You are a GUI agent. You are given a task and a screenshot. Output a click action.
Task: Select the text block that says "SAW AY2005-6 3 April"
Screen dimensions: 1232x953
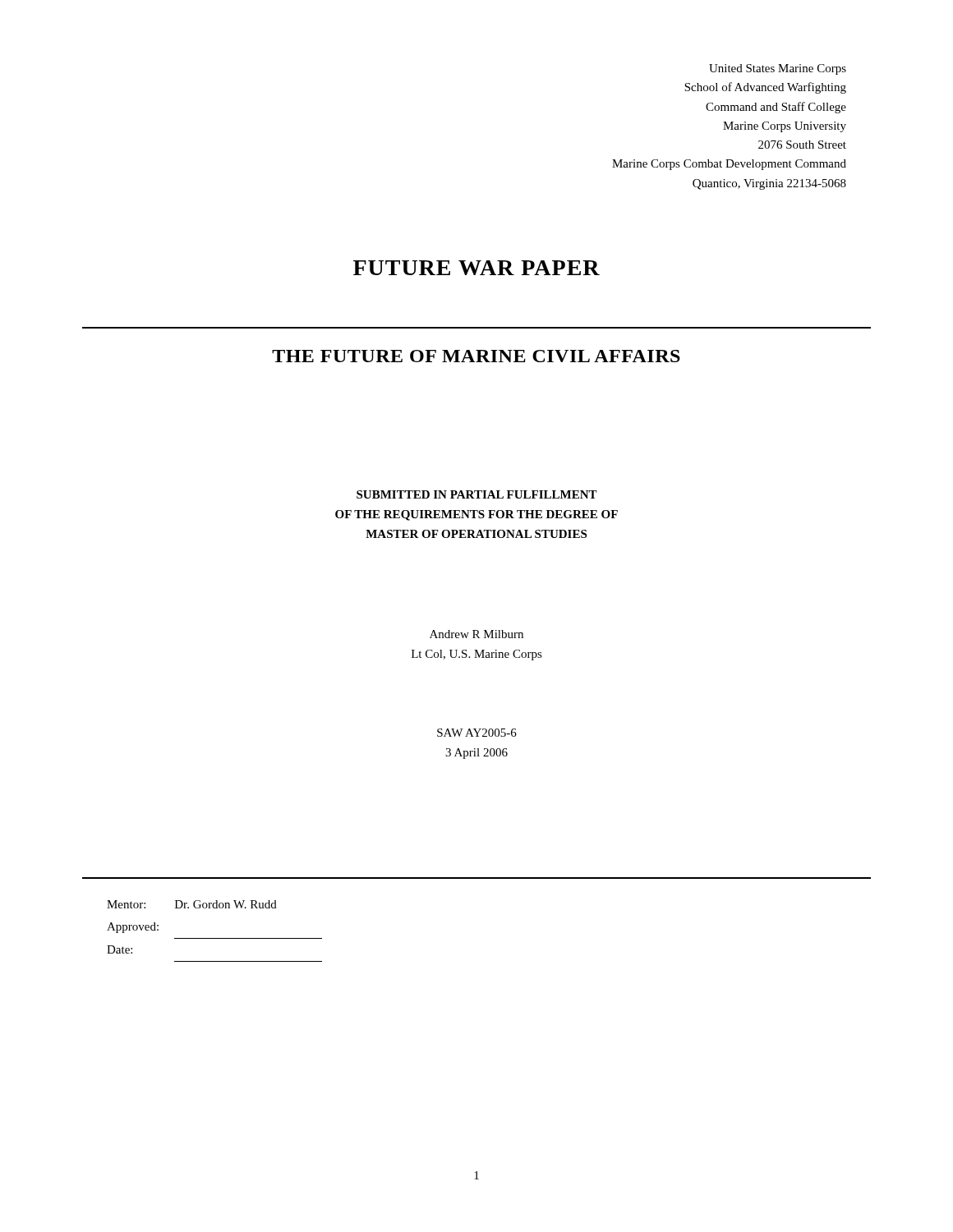coord(476,742)
